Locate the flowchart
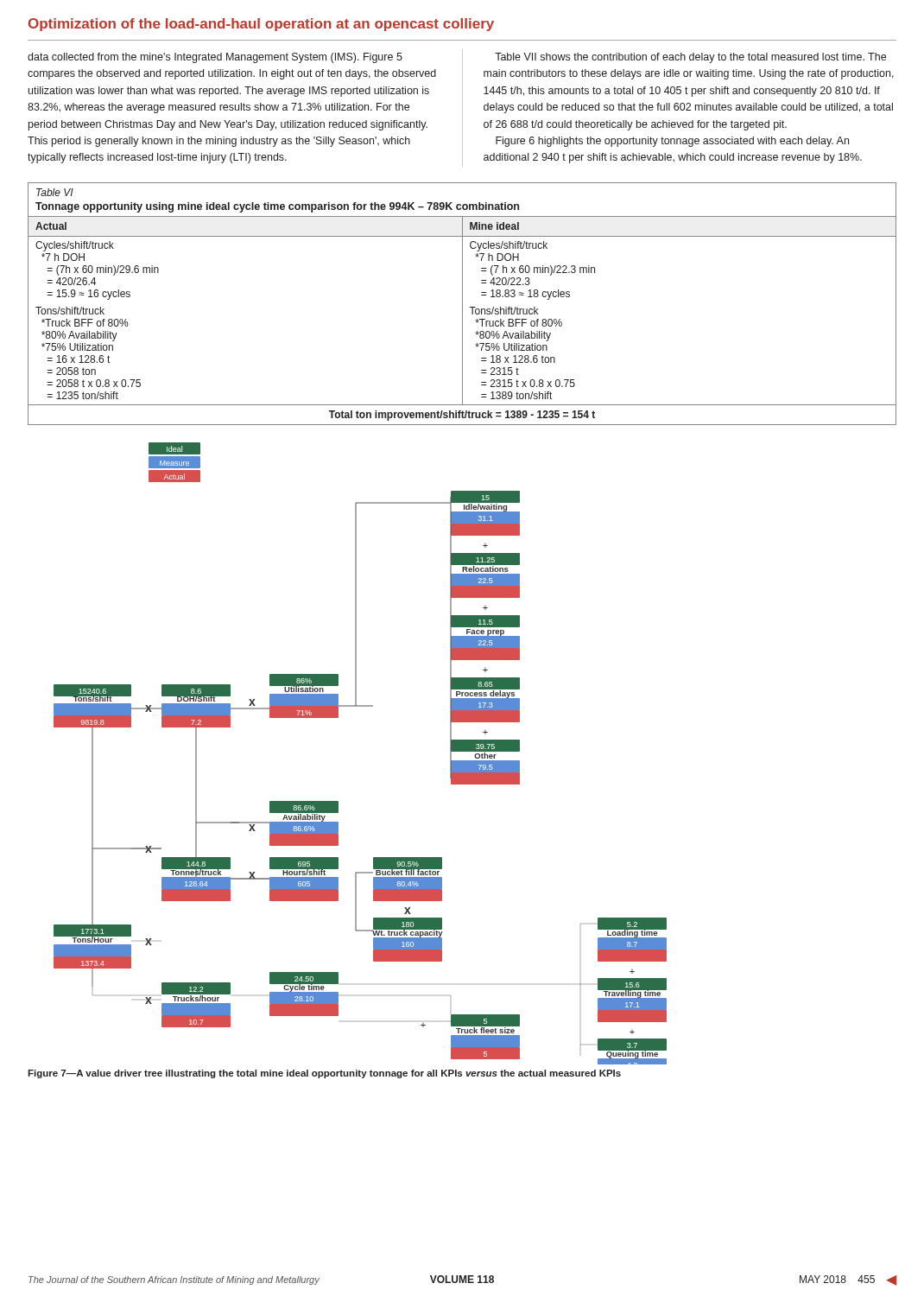 tap(462, 749)
